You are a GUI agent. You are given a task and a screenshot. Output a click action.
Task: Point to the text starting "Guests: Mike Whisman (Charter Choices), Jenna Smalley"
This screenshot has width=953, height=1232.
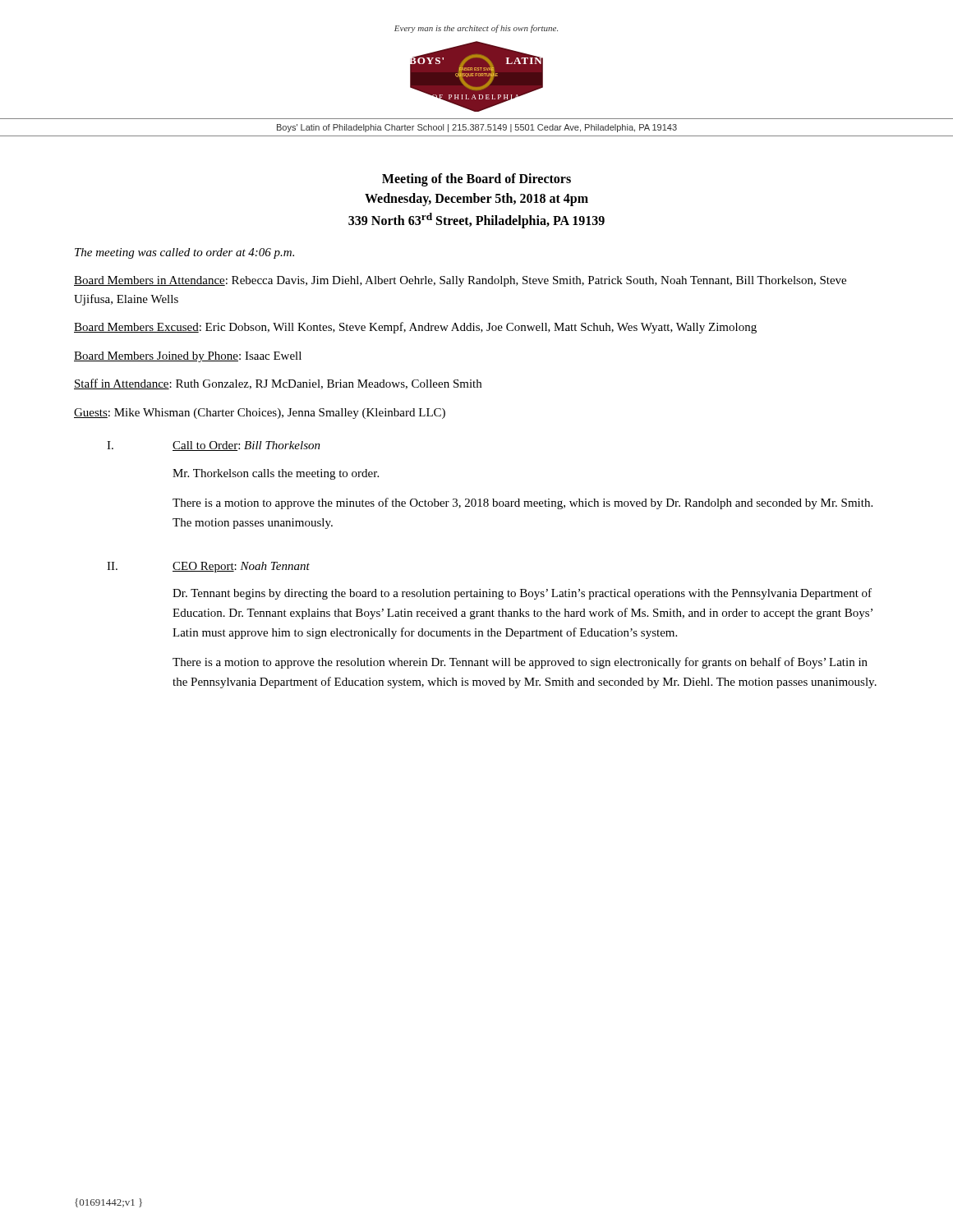tap(260, 412)
